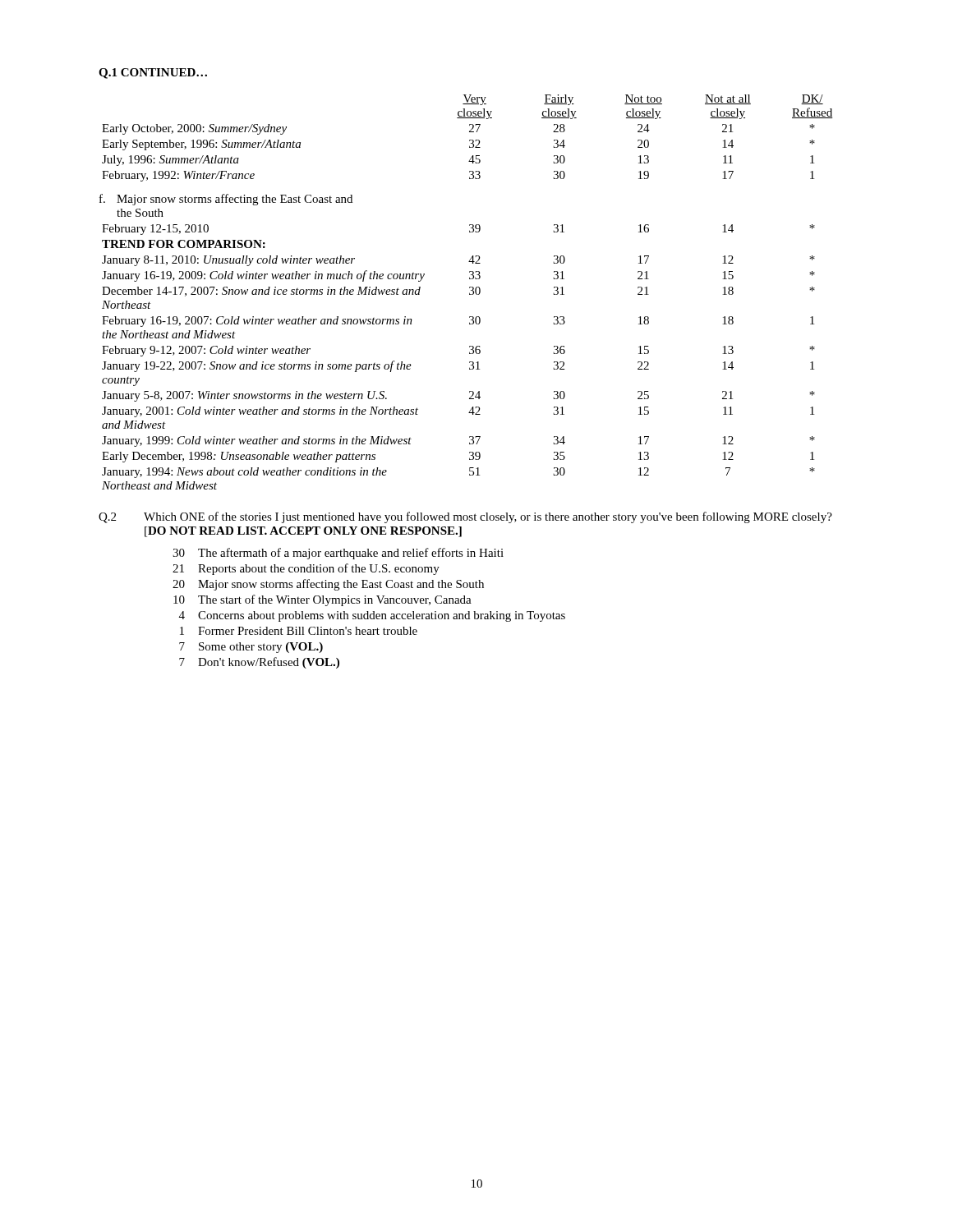Locate the block of text that opens with "Q.2 Which ONE of the stories I"
The width and height of the screenshot is (953, 1232).
(476, 524)
